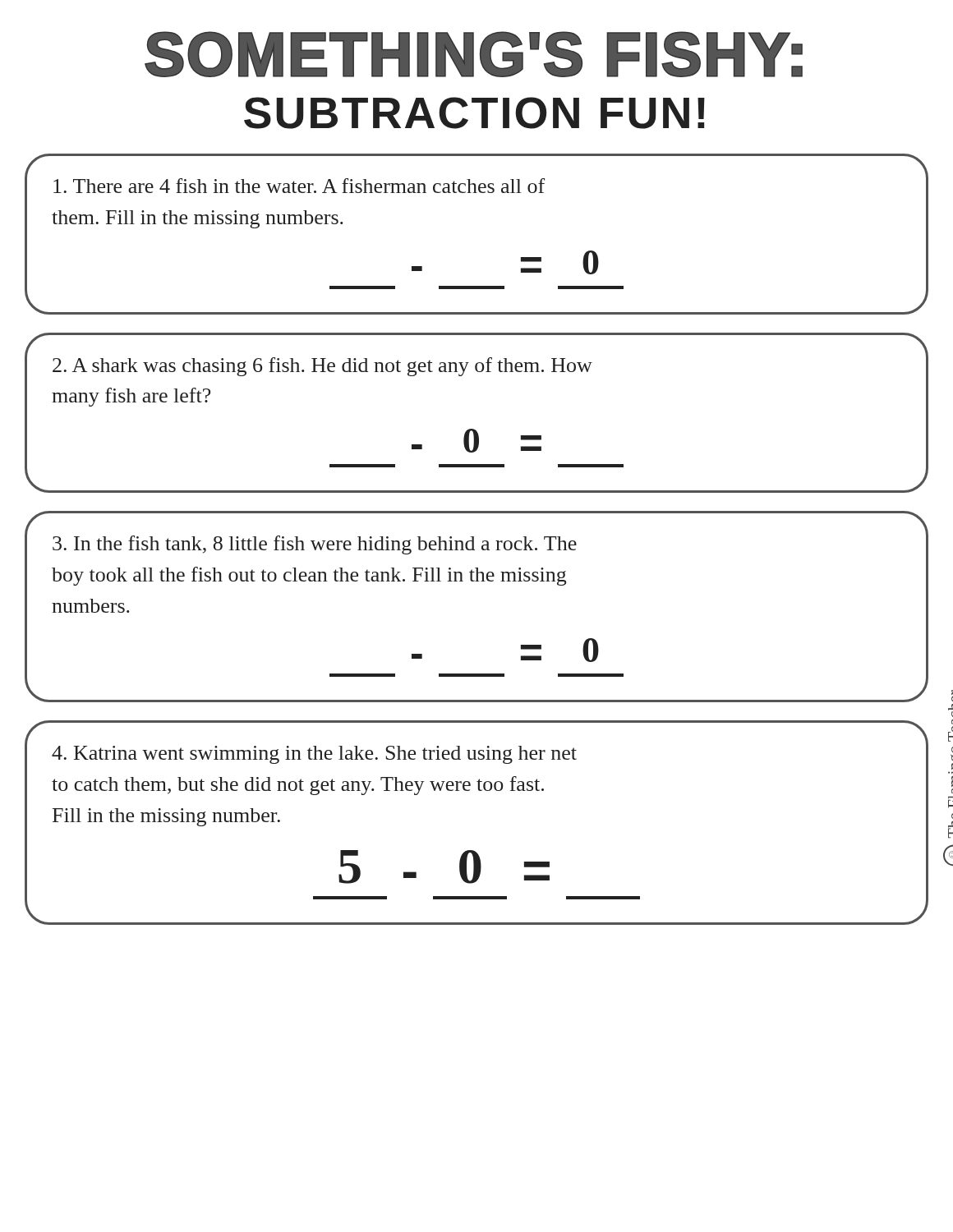
Task: Locate the element starting "In the fish tank, 8 little"
Action: (315, 545)
